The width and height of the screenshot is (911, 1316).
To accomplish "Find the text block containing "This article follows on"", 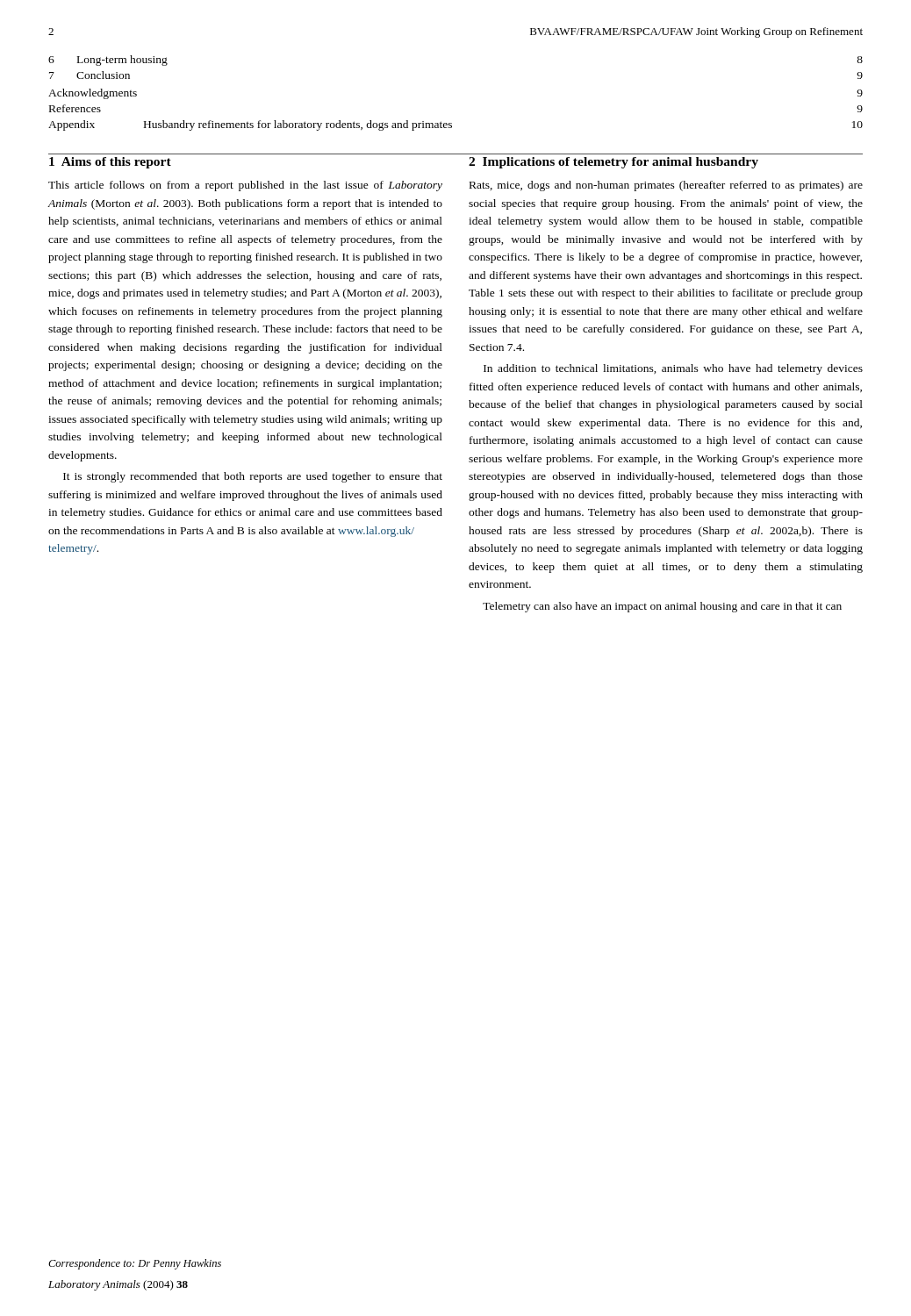I will (245, 367).
